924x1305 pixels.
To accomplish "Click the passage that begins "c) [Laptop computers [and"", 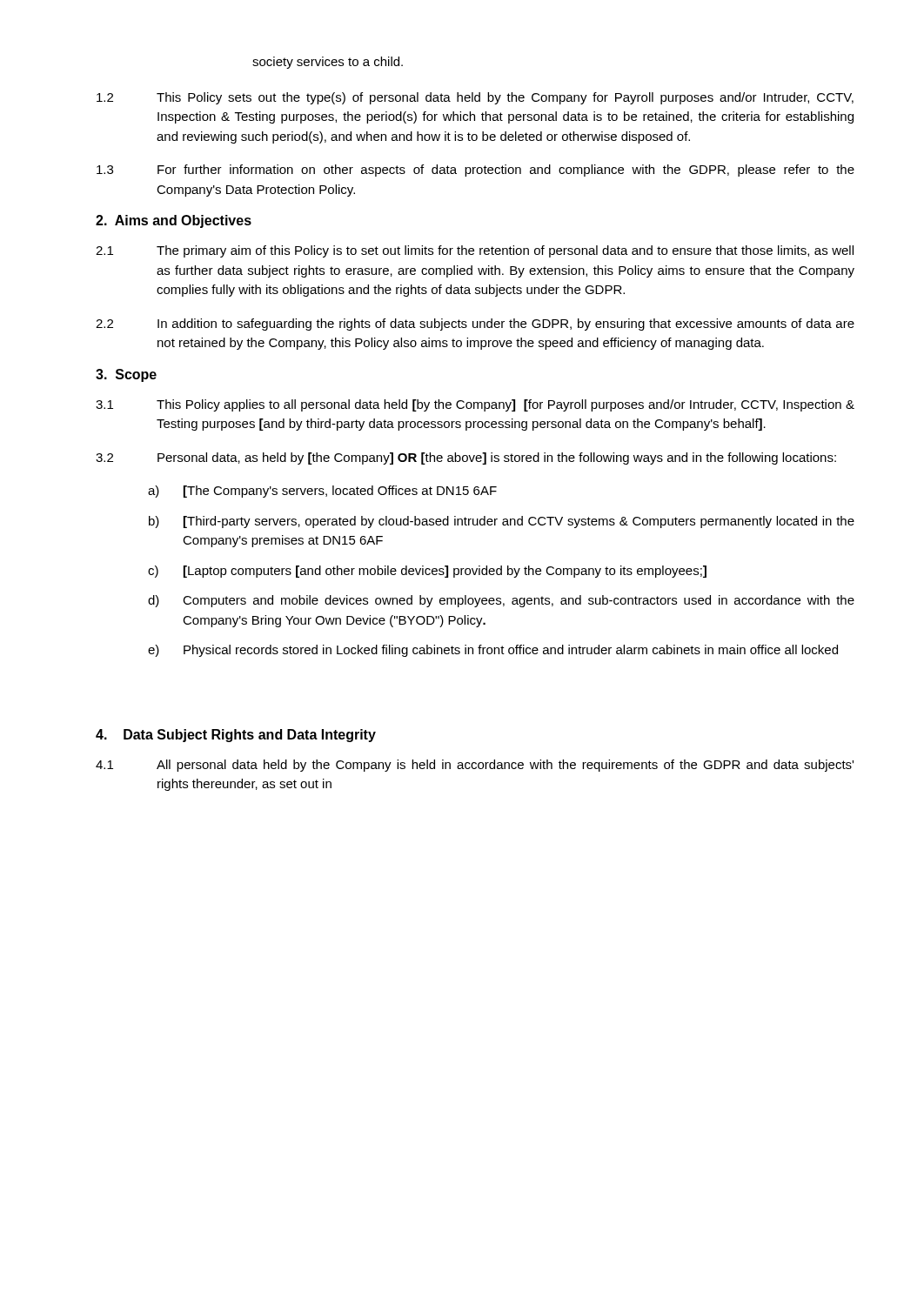I will [501, 571].
